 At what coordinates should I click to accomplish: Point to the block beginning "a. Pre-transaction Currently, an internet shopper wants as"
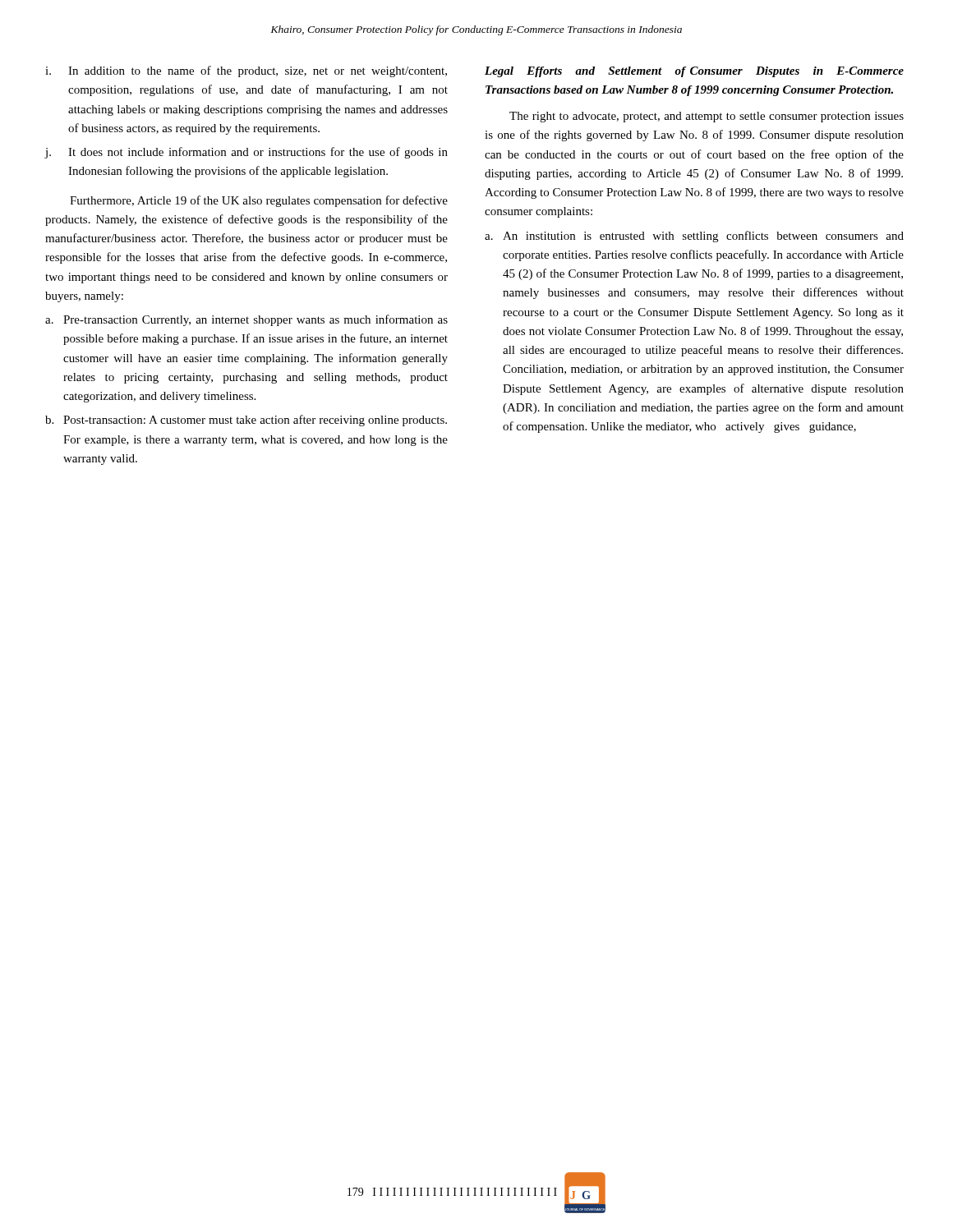tap(246, 358)
